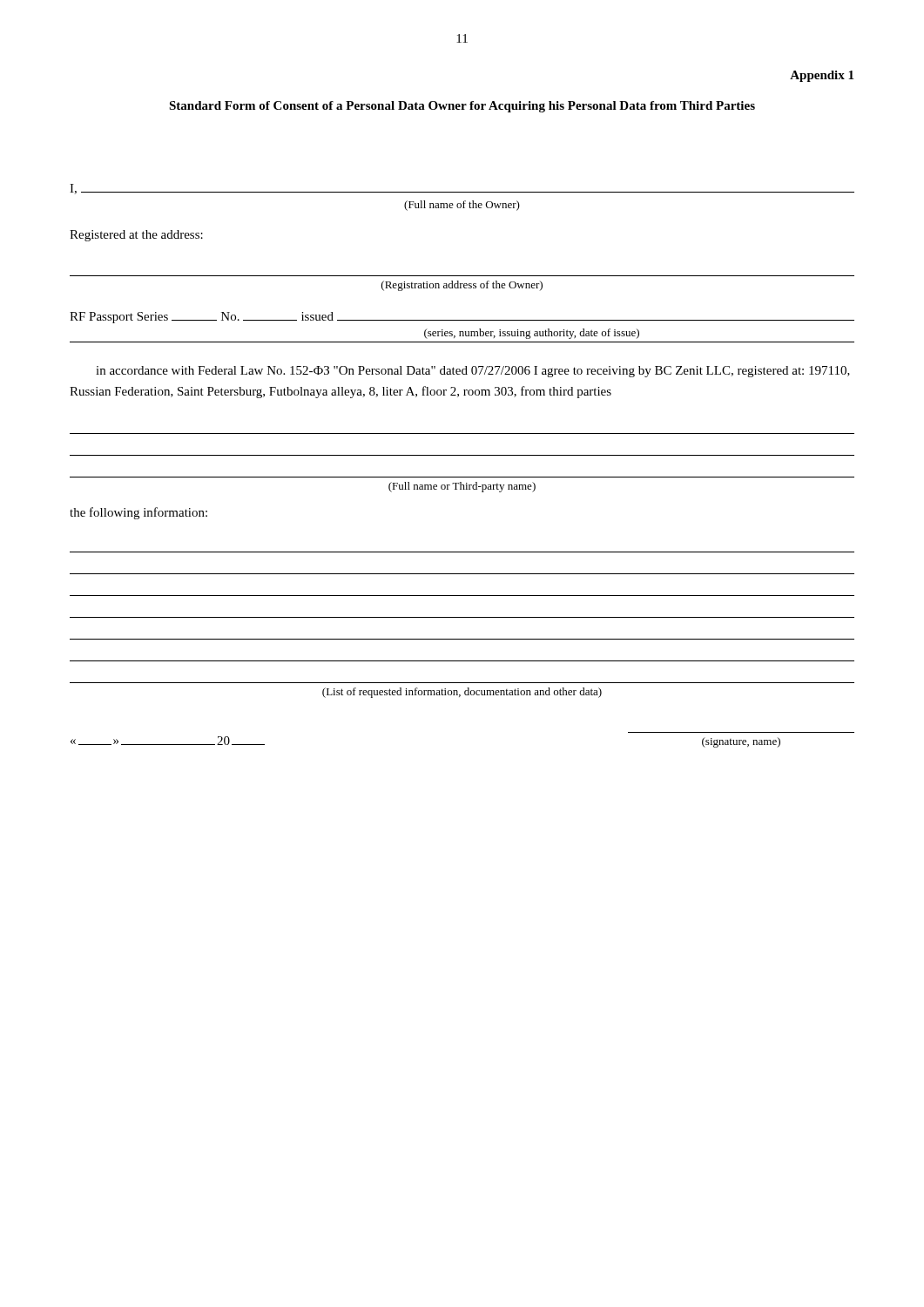Find the block starting "Registered at the address:"
The image size is (924, 1307).
(137, 234)
